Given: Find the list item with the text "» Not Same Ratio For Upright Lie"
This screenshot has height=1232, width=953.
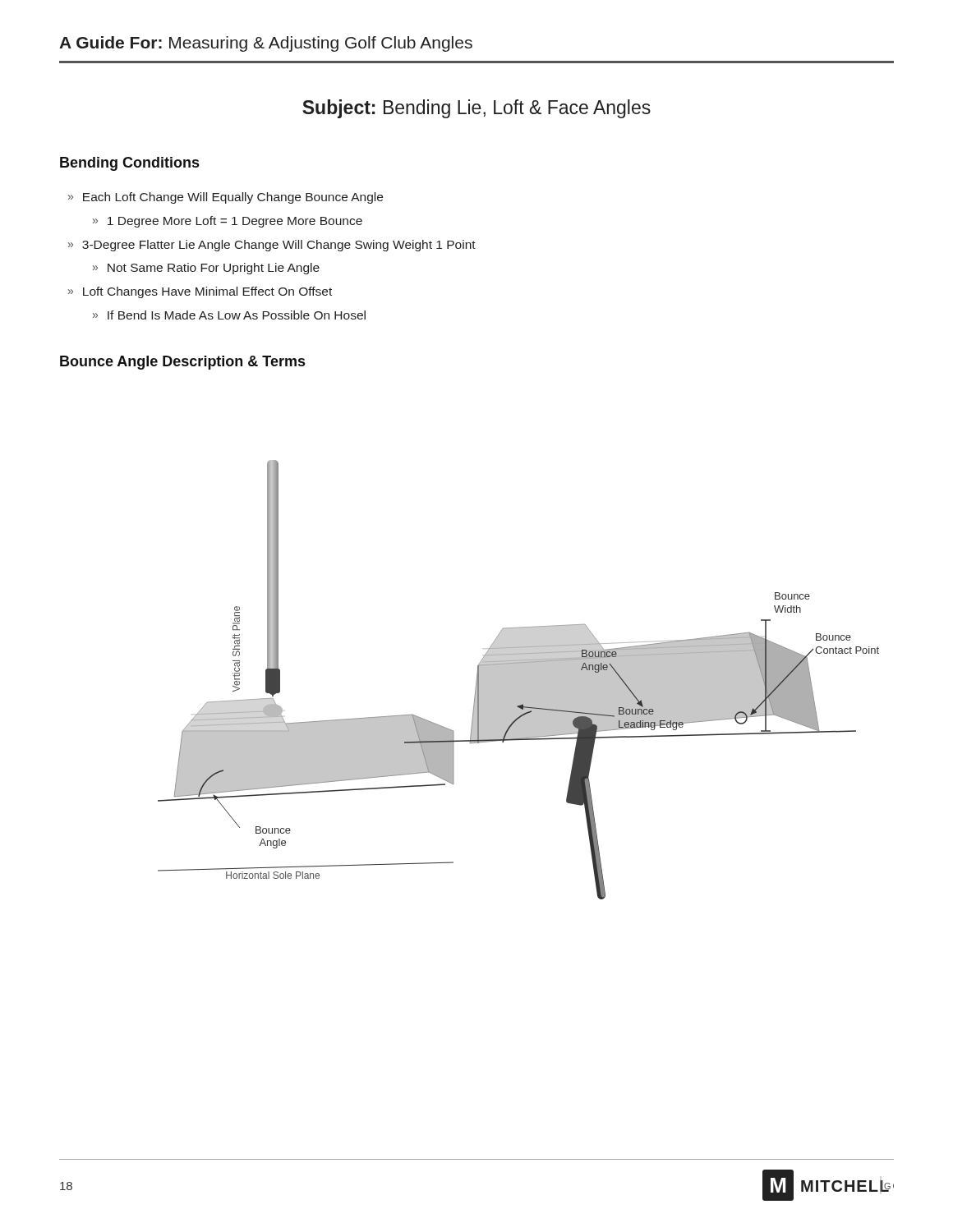Looking at the screenshot, I should [x=206, y=268].
